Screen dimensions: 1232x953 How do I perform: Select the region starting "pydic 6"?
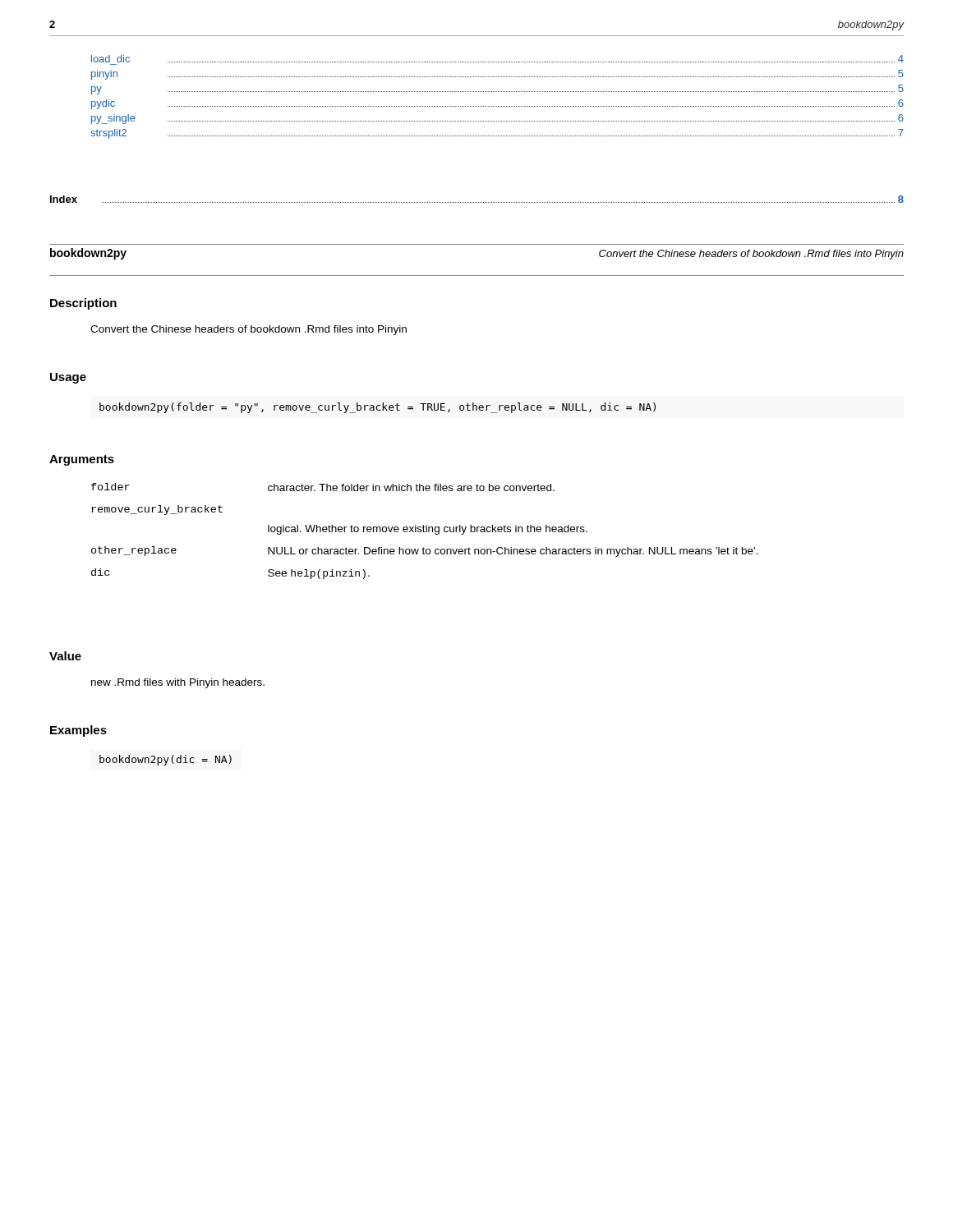click(497, 103)
